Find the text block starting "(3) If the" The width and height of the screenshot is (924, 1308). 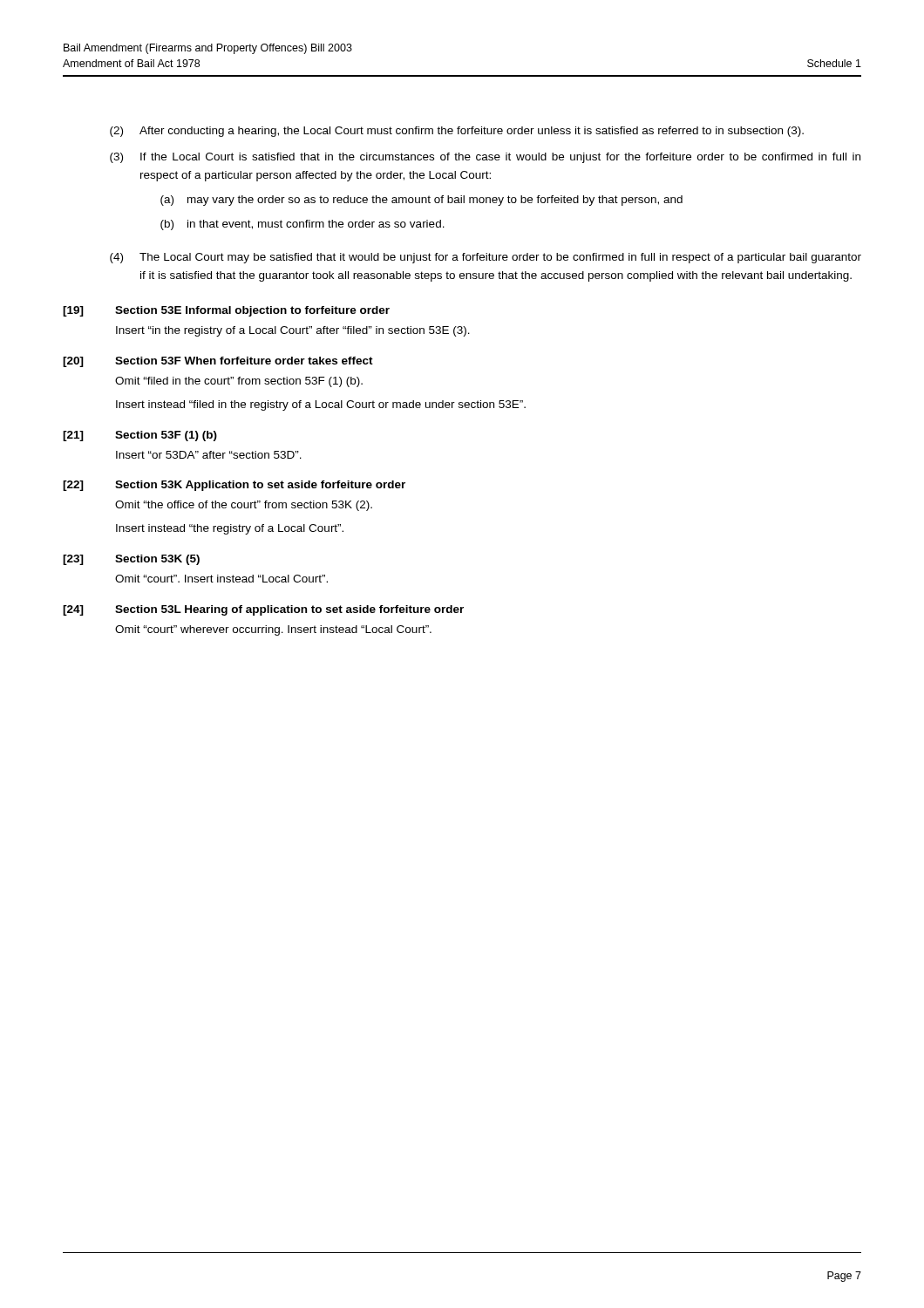click(462, 194)
